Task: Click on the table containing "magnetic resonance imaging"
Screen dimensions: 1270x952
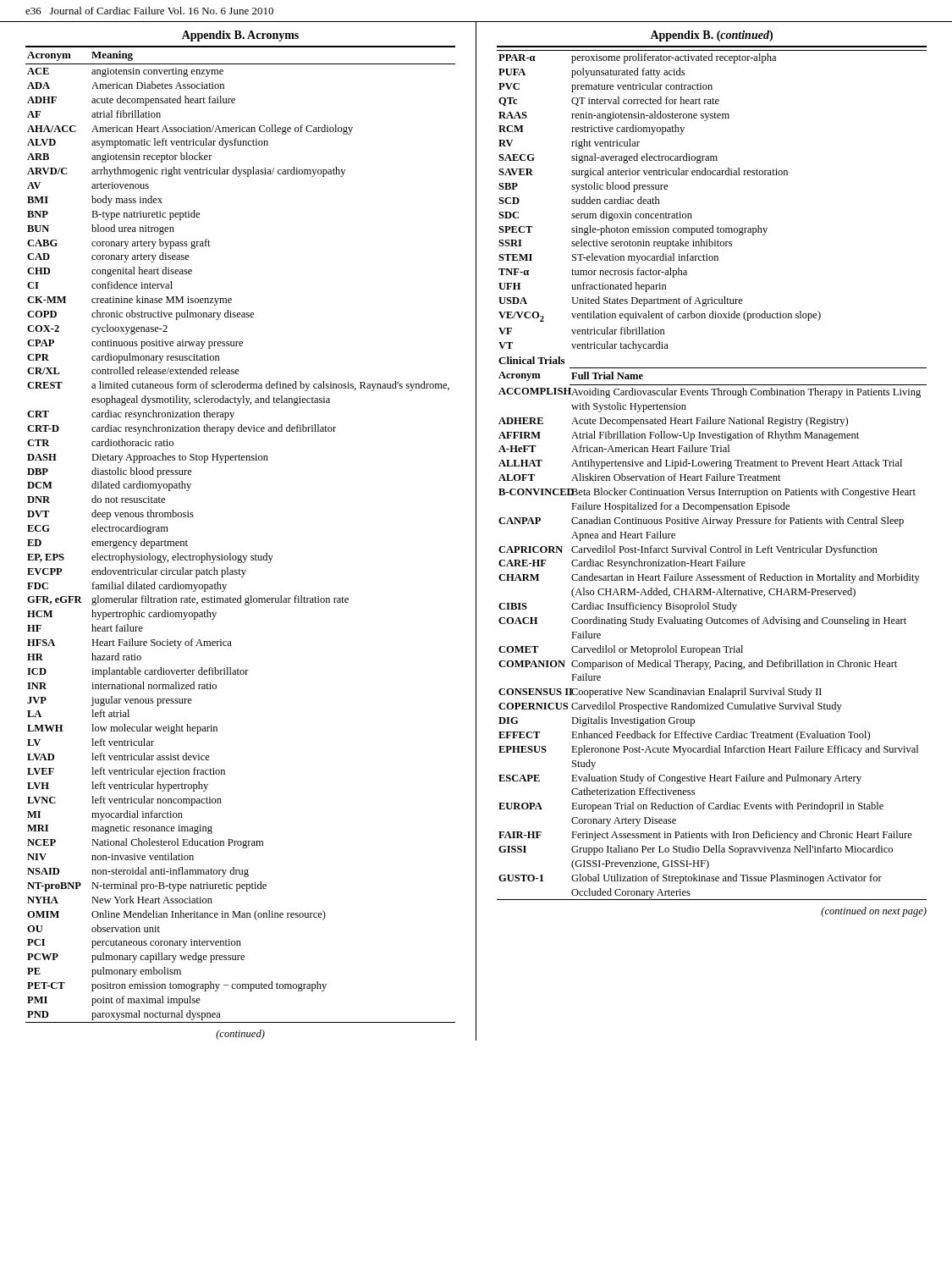Action: click(240, 534)
